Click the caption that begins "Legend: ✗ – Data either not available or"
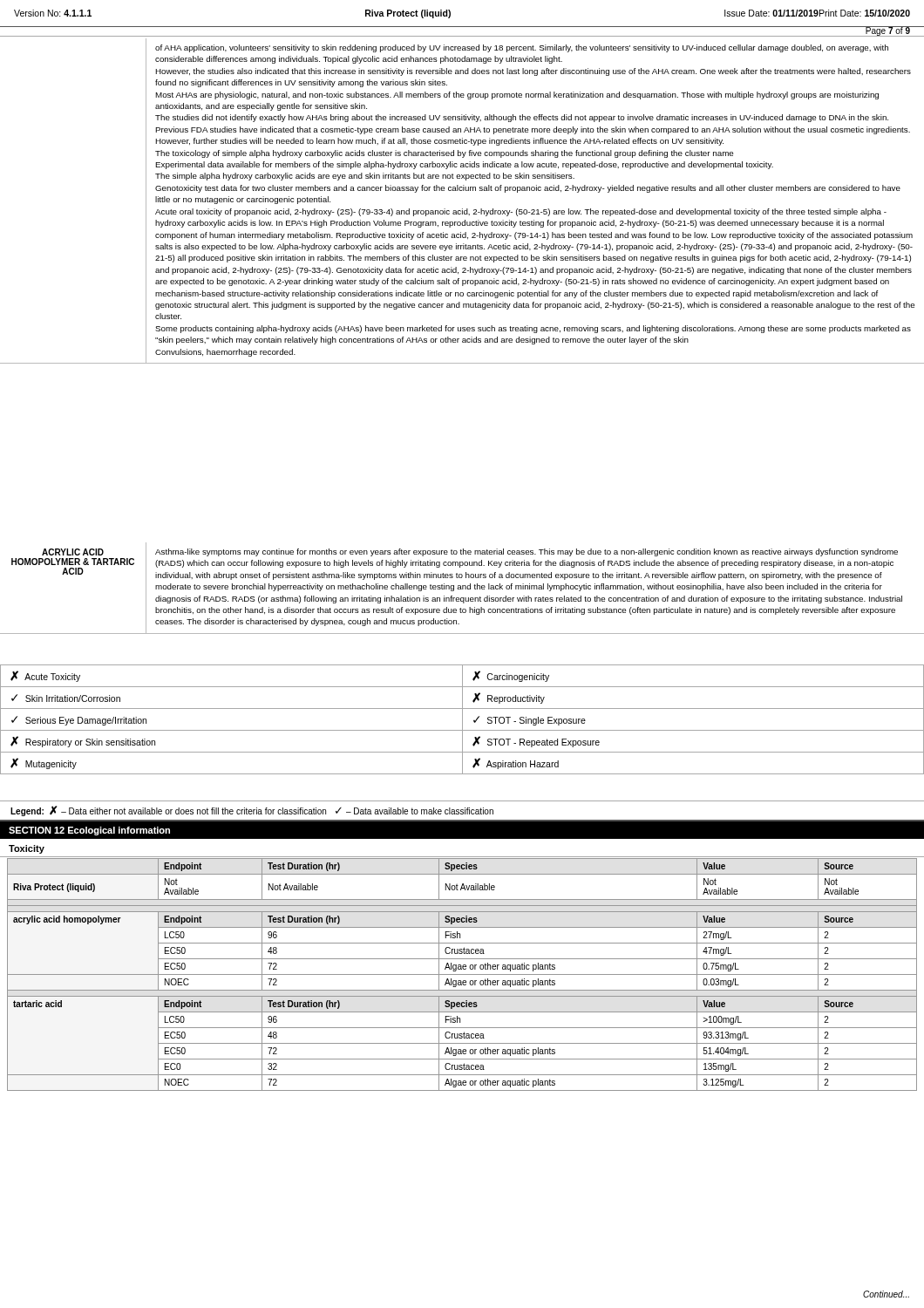 [x=252, y=811]
